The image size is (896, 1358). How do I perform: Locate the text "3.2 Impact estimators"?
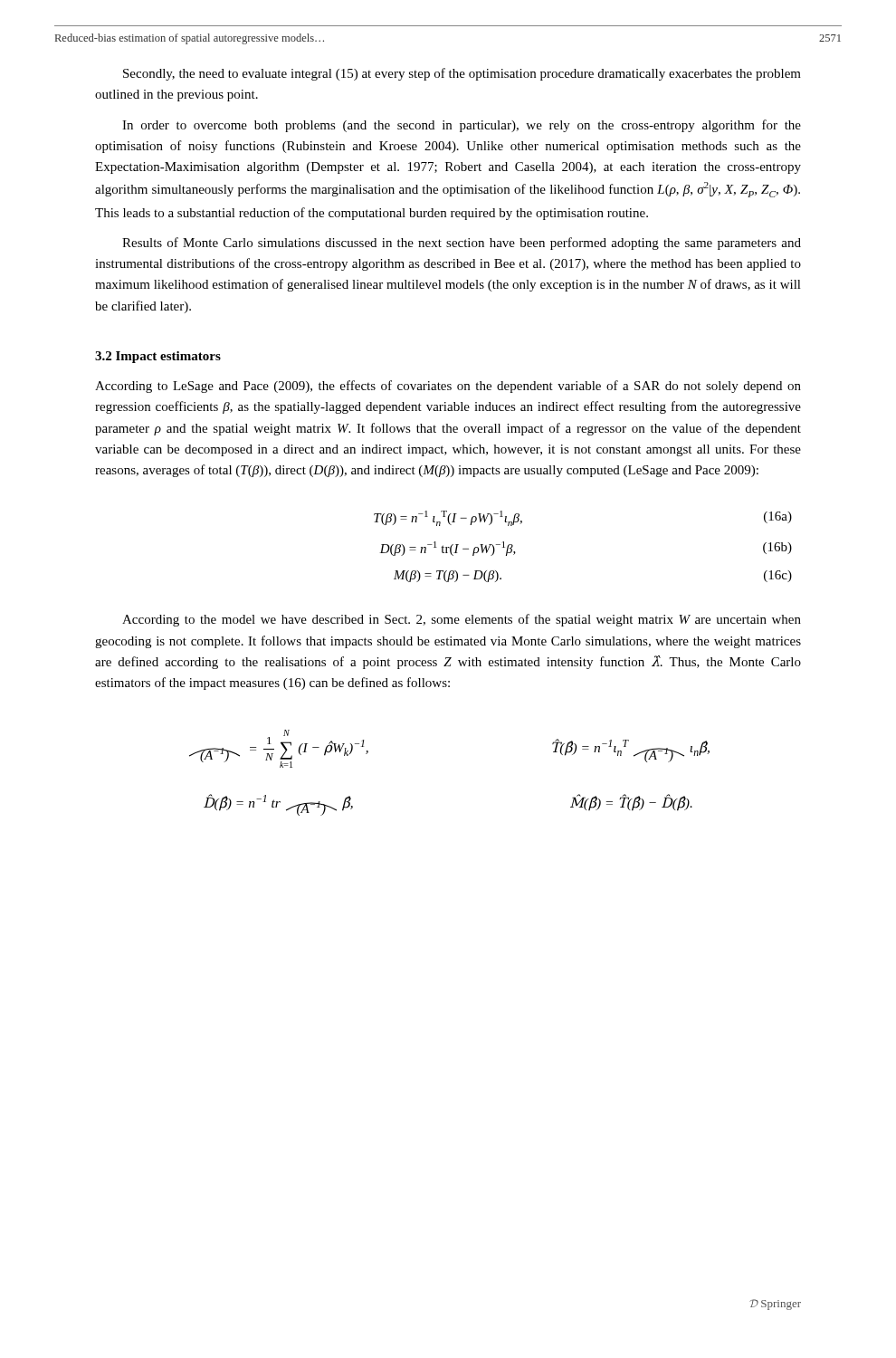click(158, 356)
